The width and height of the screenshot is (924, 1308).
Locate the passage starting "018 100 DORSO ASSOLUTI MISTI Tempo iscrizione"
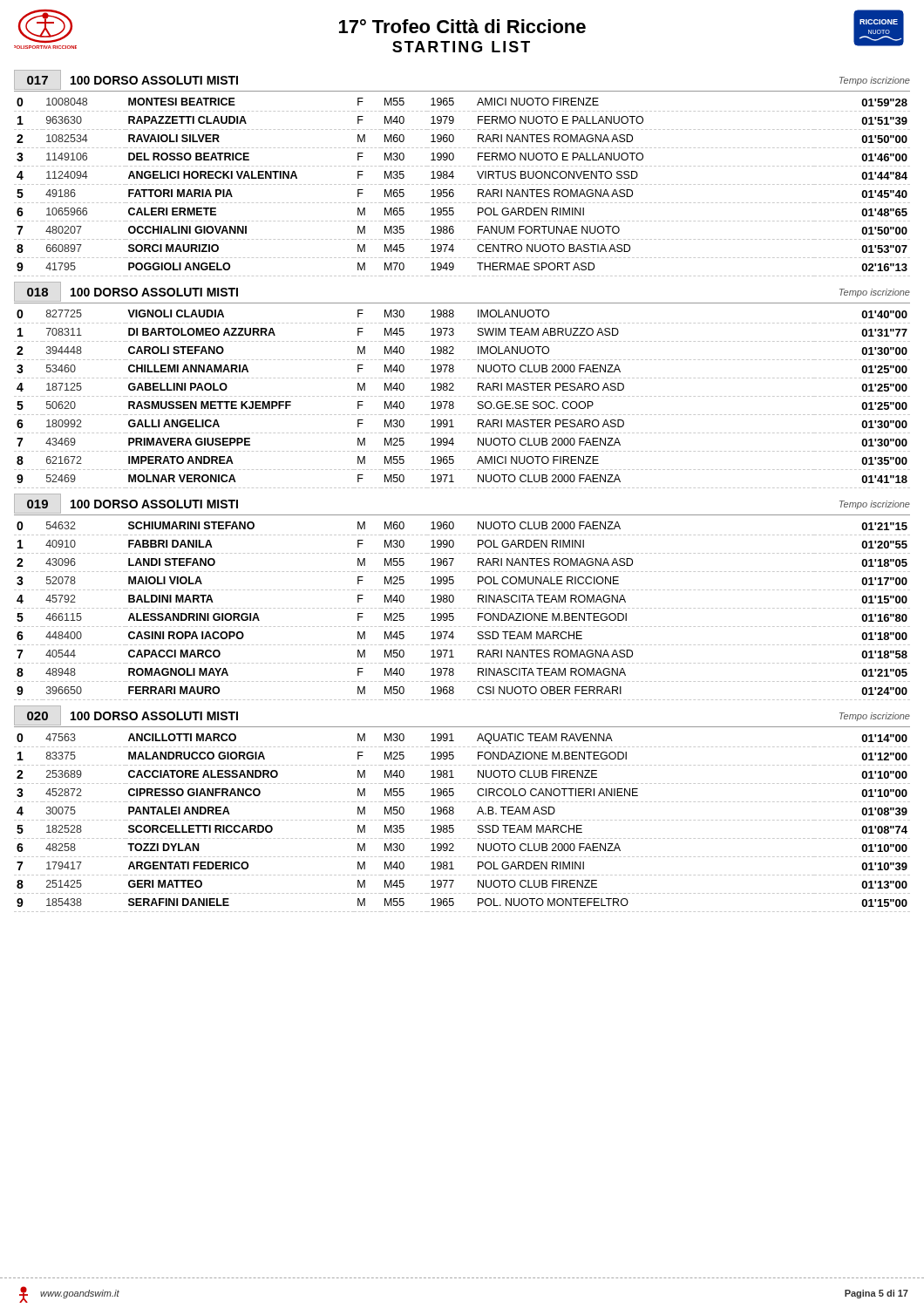click(462, 293)
